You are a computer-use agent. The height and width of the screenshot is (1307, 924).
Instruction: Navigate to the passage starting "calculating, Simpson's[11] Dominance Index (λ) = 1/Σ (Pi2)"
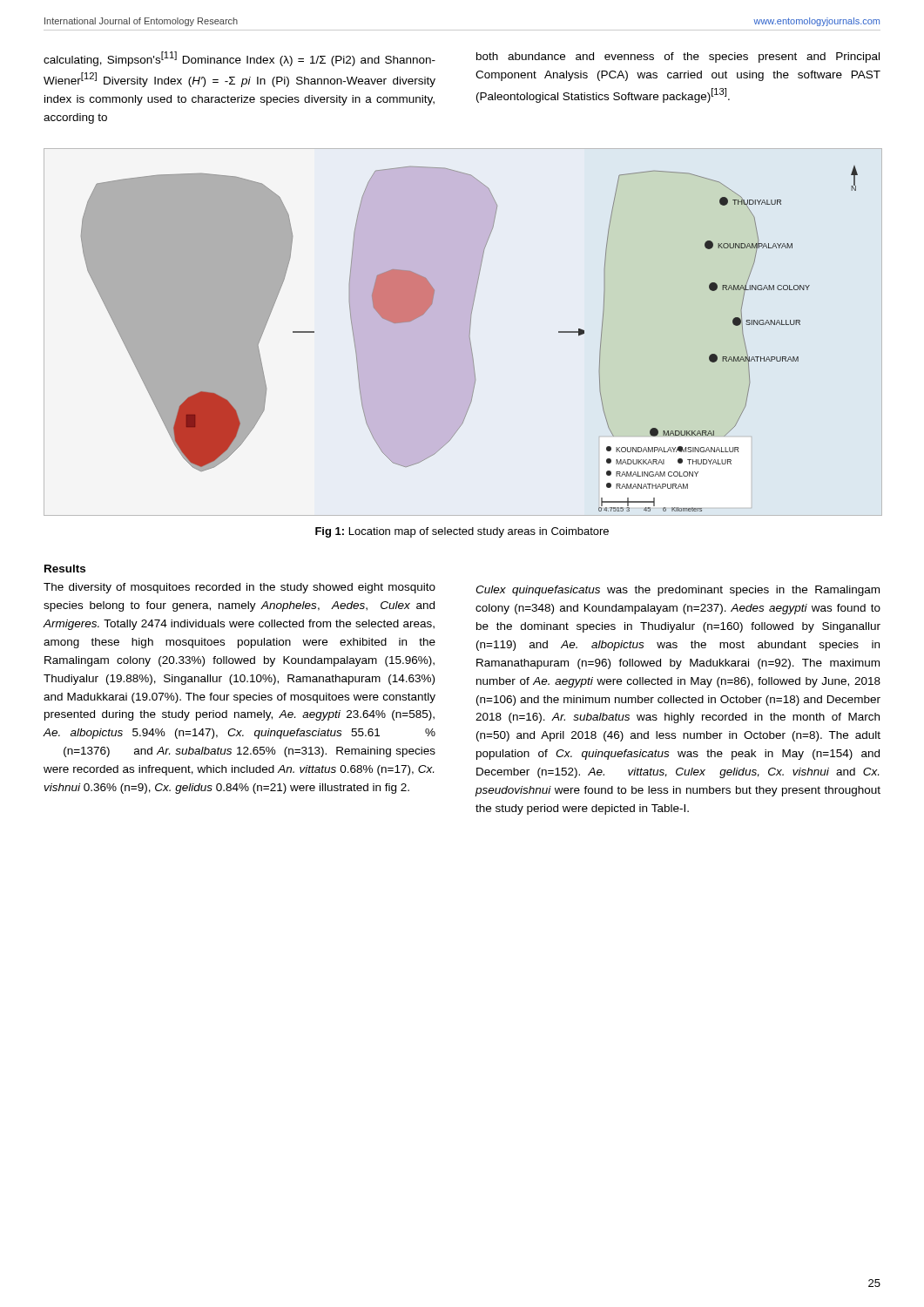(x=240, y=87)
